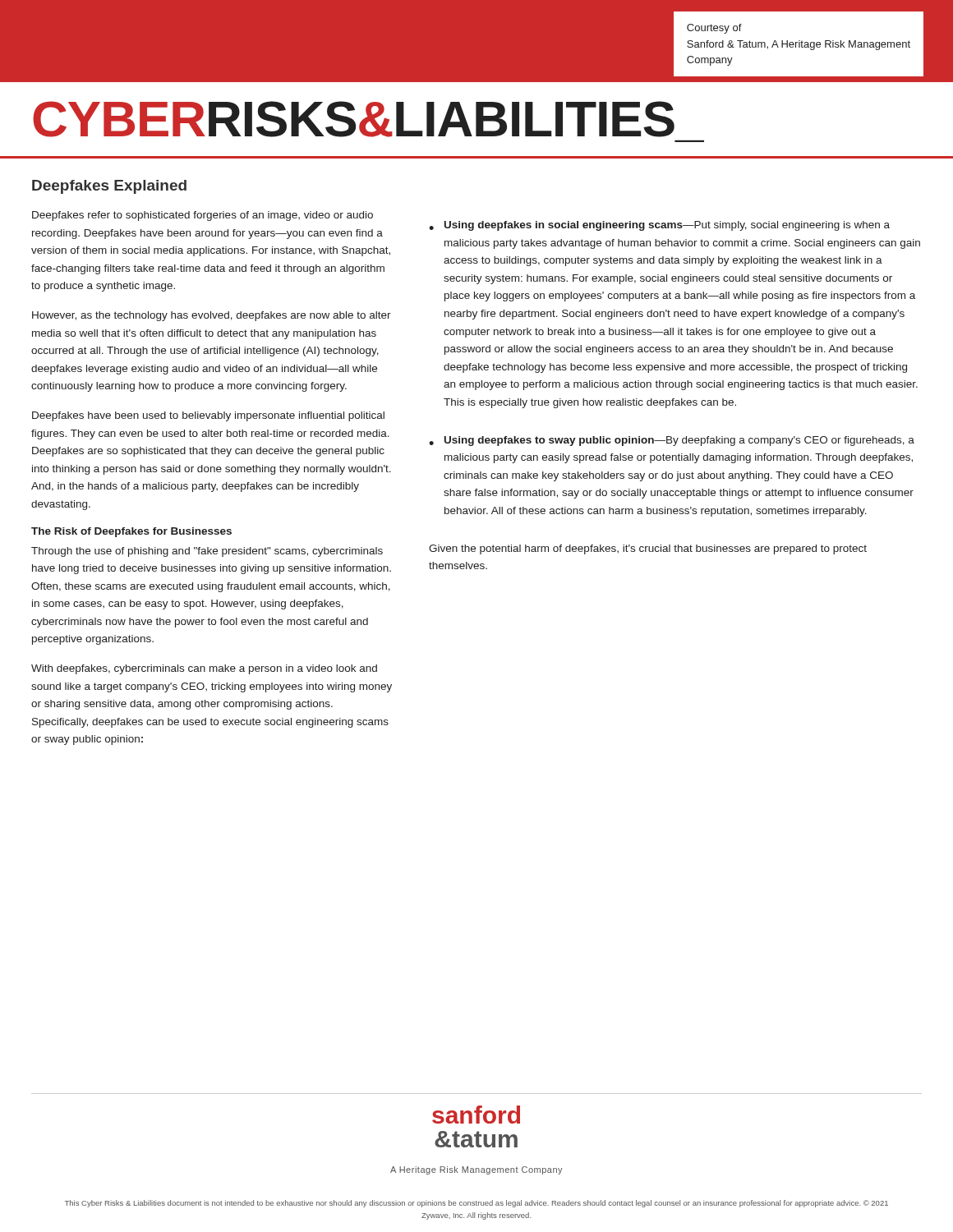953x1232 pixels.
Task: Locate the block of text that opens with "• Using deepfakes to sway public"
Action: point(675,475)
